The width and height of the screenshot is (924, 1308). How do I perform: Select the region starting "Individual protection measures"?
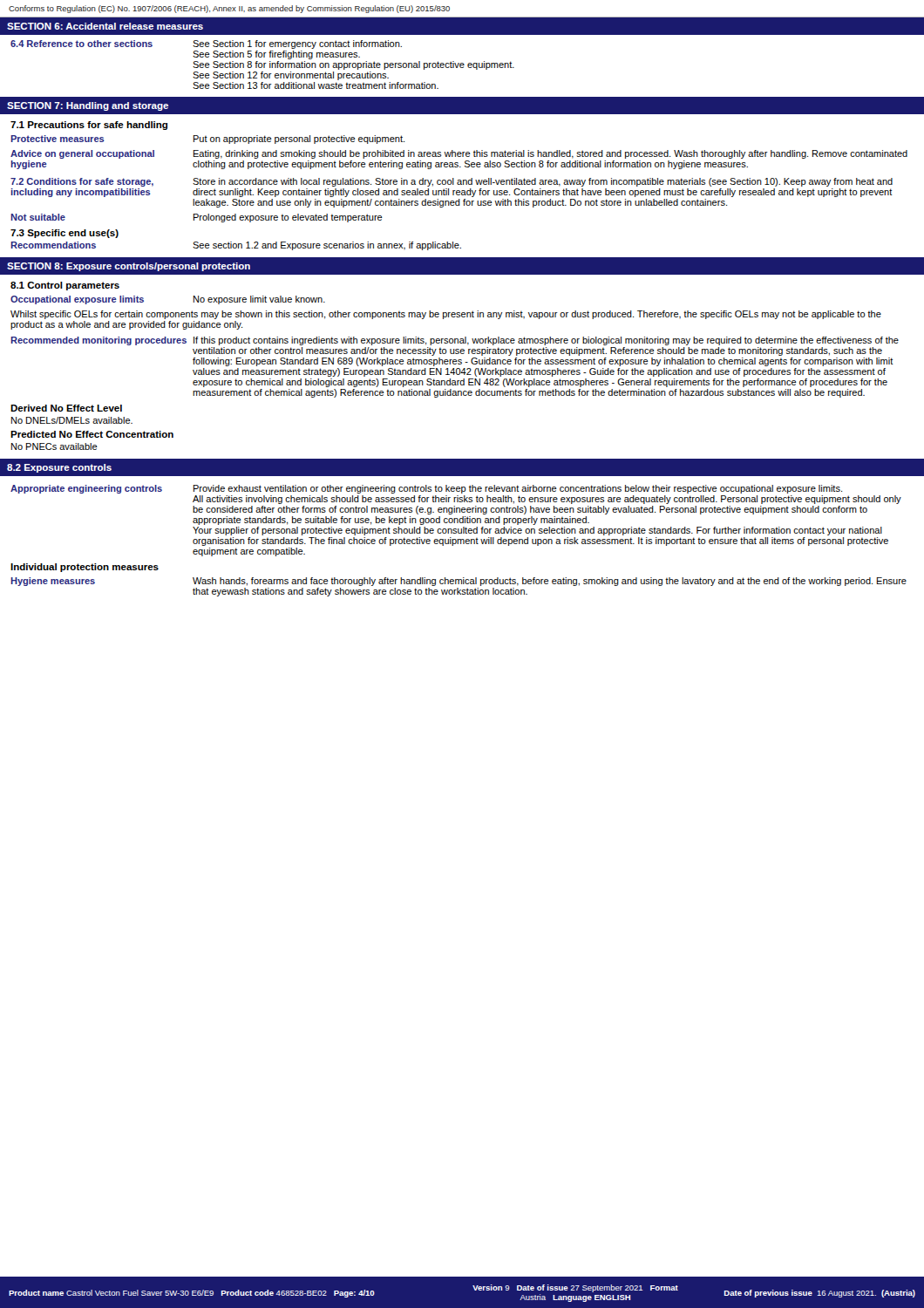(85, 567)
